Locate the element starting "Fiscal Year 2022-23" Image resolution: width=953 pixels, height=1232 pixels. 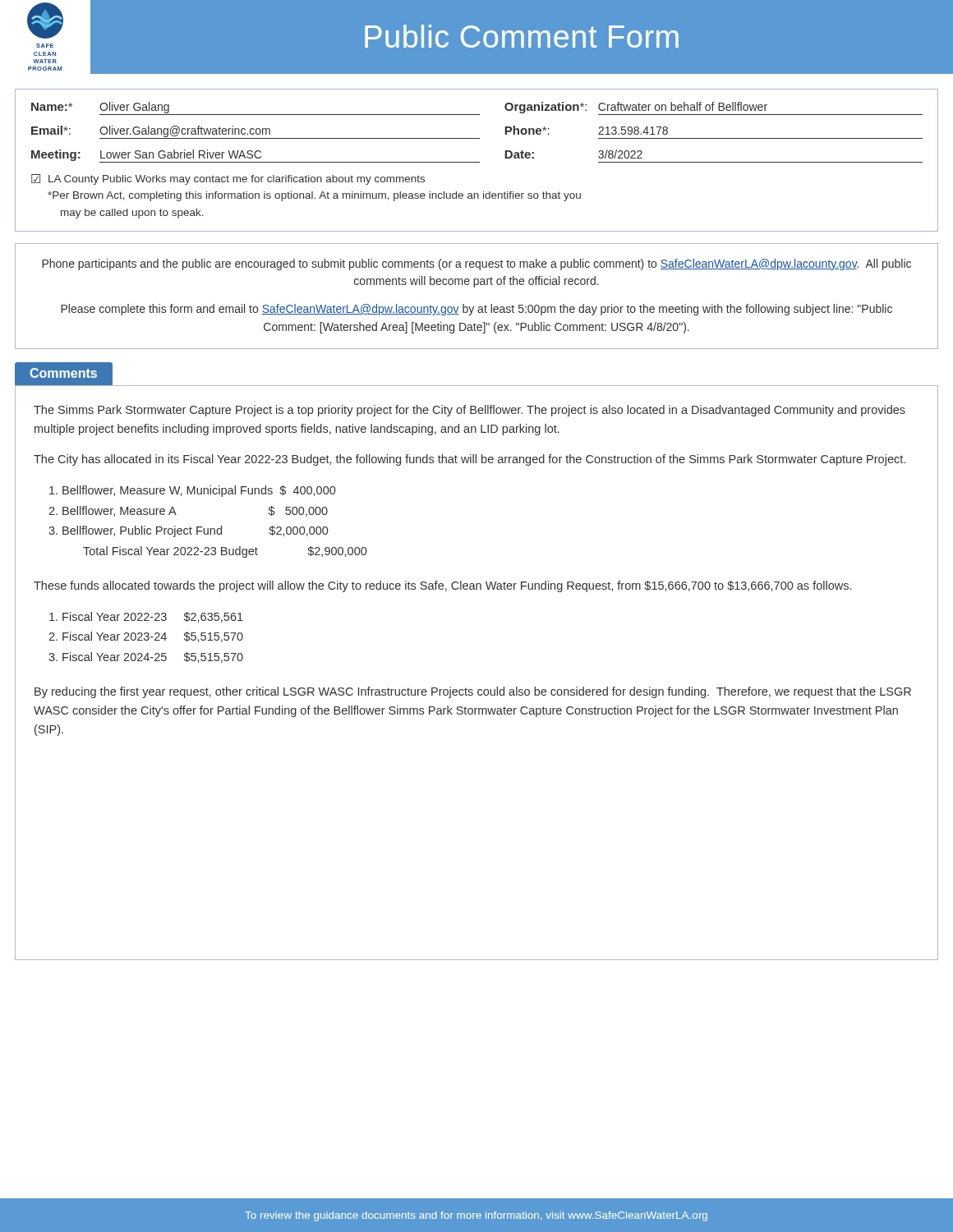pyautogui.click(x=146, y=617)
